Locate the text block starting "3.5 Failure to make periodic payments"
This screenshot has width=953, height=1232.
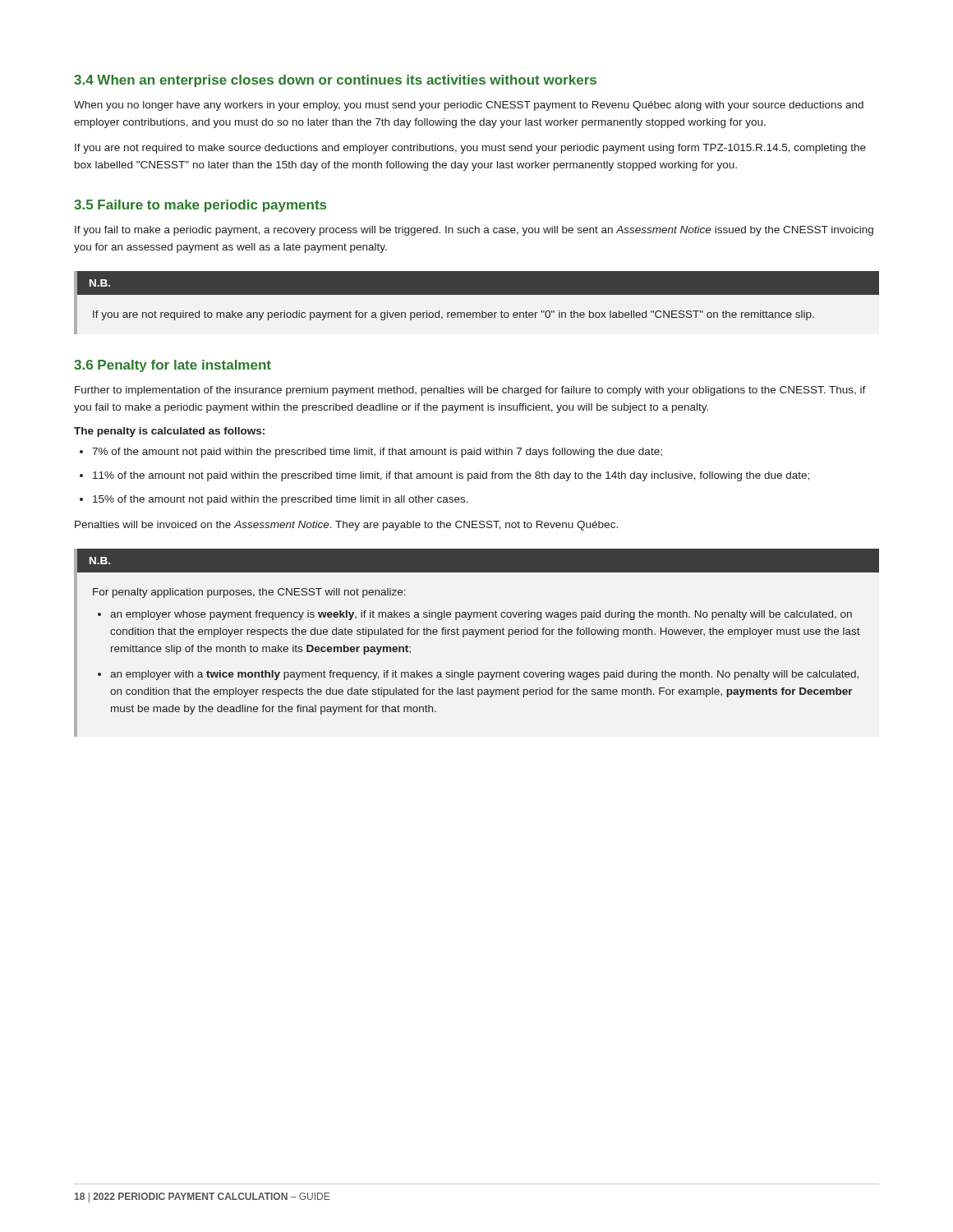200,205
